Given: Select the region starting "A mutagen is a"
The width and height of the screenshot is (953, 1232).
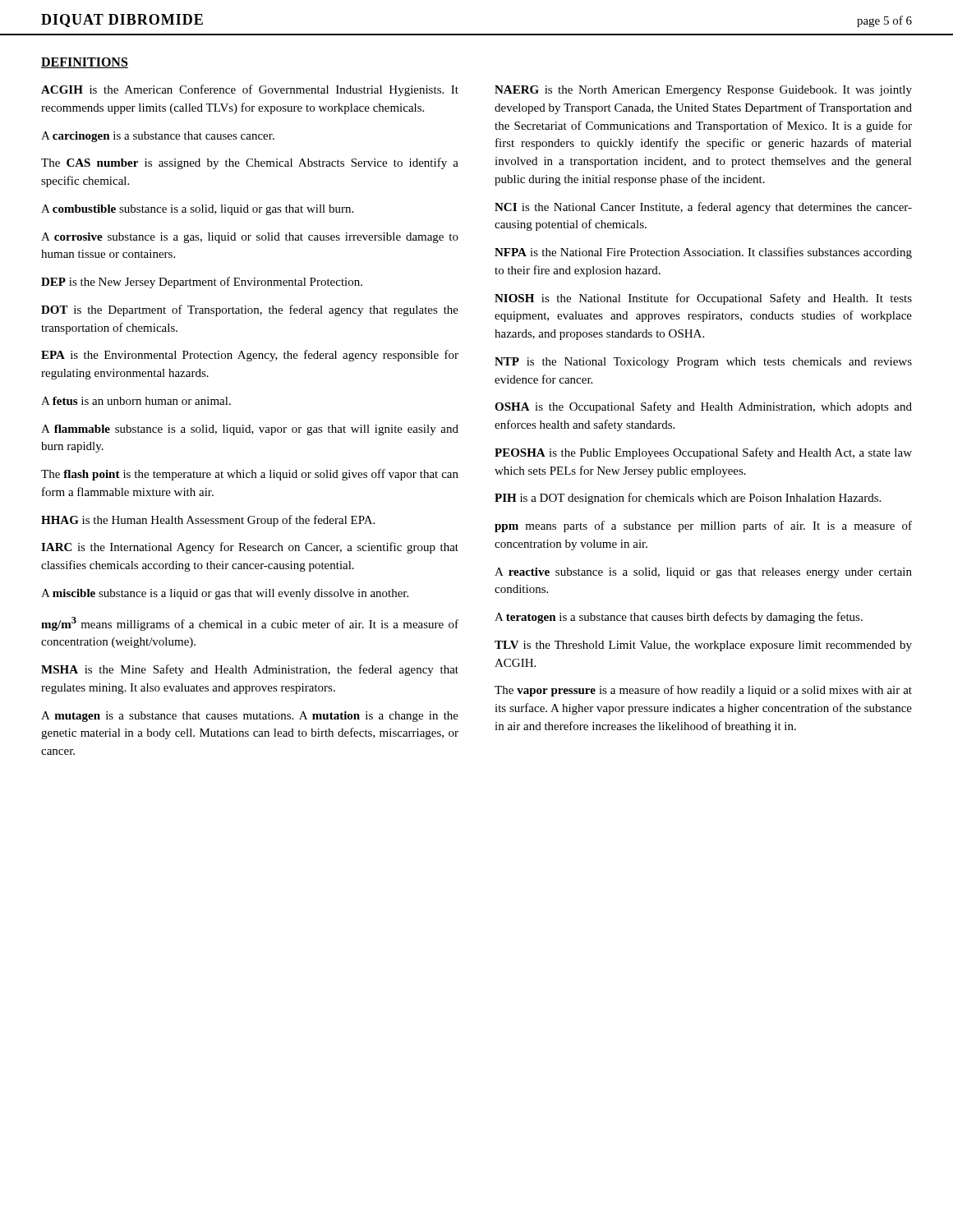Looking at the screenshot, I should tap(250, 733).
